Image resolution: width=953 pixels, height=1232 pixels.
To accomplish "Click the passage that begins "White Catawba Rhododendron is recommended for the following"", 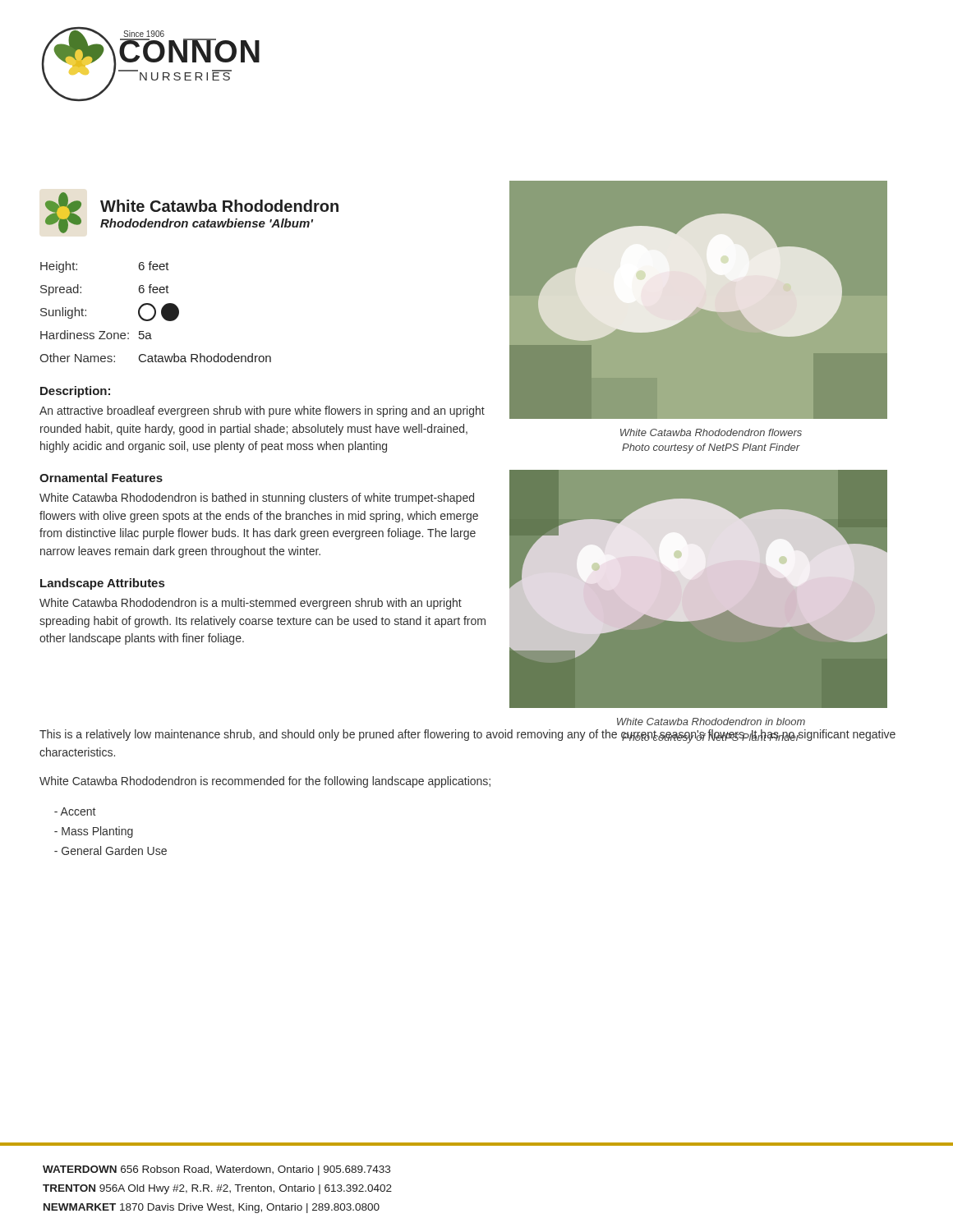I will tap(265, 781).
